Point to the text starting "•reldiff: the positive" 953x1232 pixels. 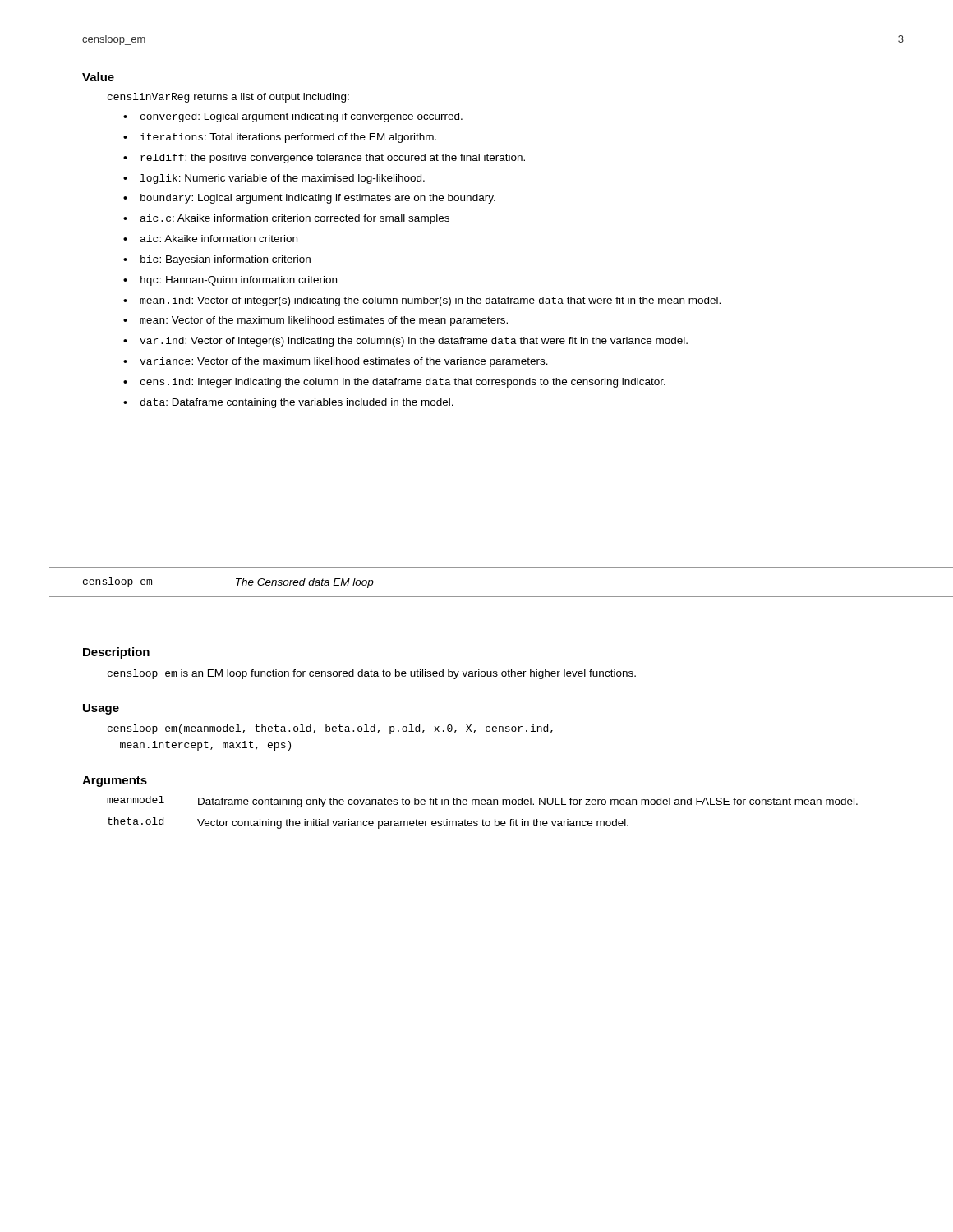click(325, 158)
